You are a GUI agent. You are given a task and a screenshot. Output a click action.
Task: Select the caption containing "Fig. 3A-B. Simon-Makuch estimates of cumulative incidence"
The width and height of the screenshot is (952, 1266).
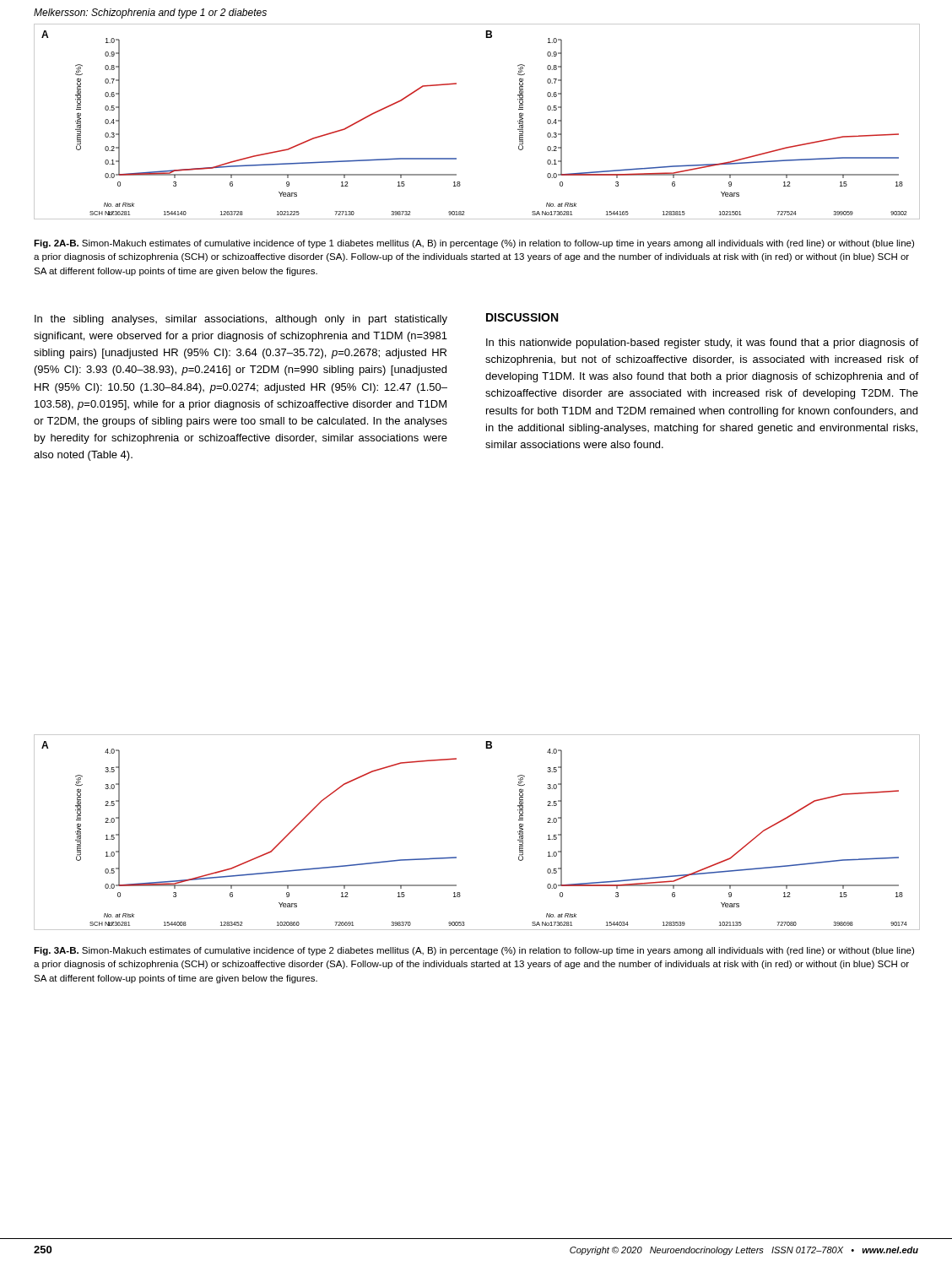click(x=476, y=964)
